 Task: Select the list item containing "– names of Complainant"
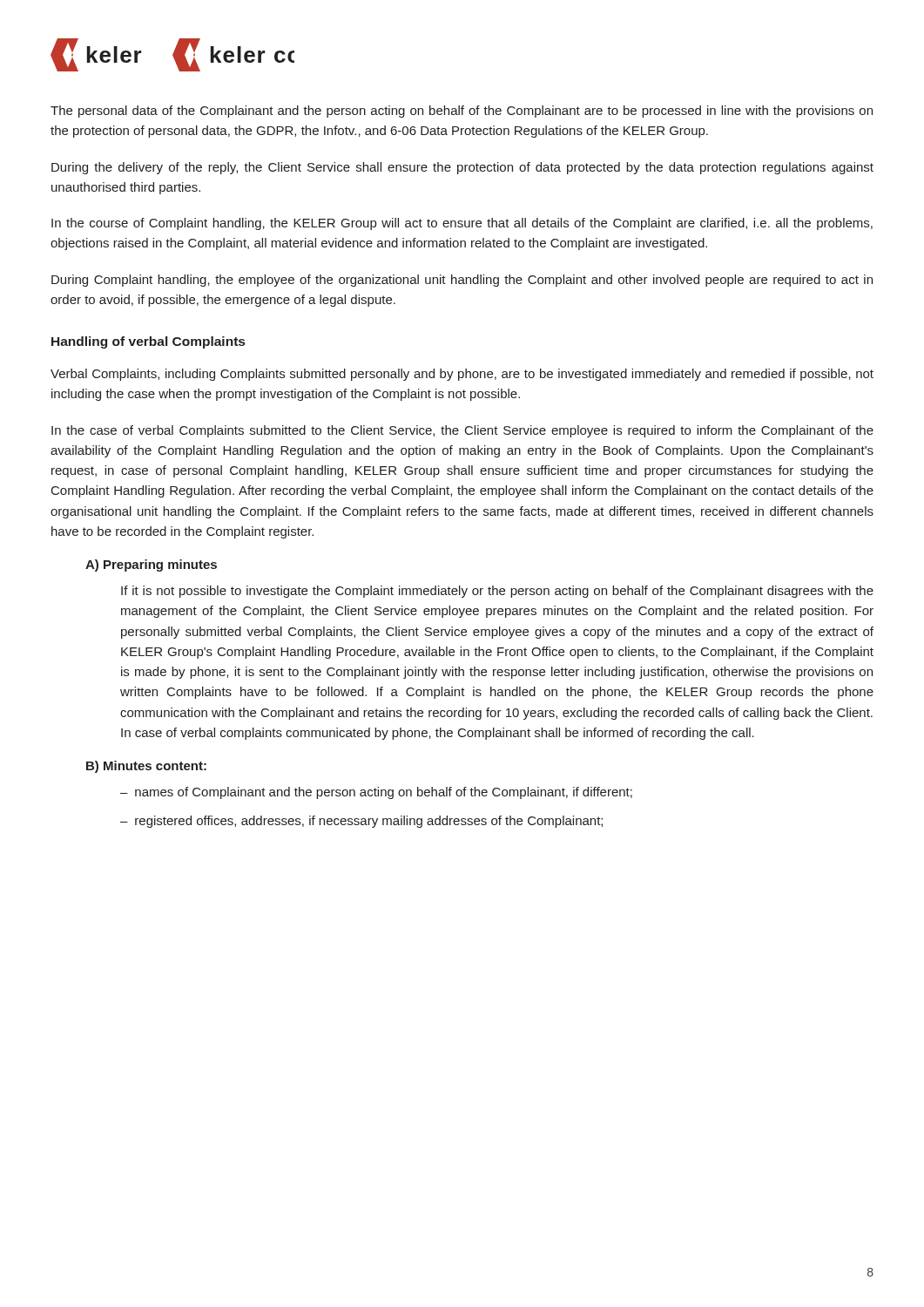click(x=377, y=792)
